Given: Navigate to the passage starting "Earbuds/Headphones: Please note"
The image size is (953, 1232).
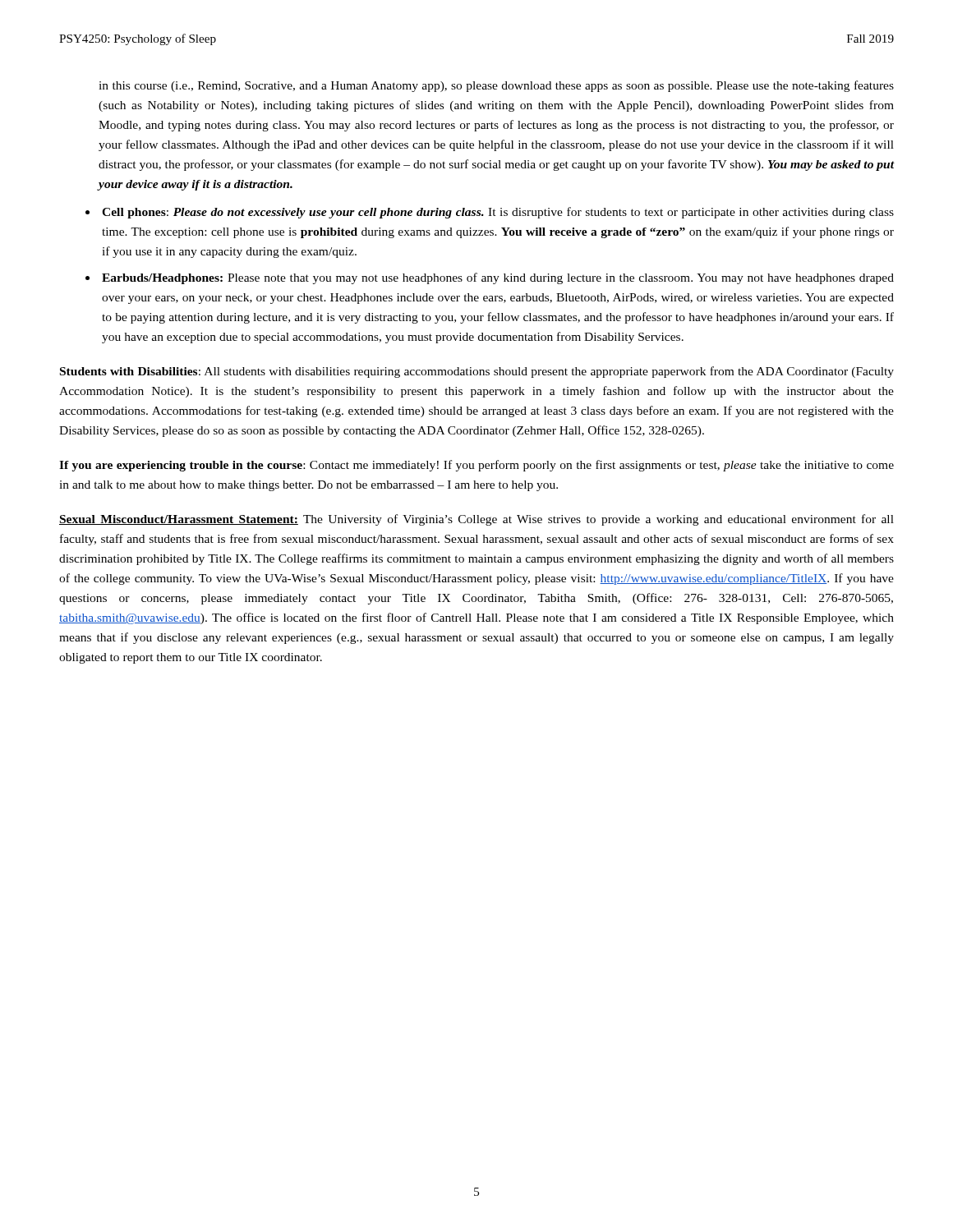Looking at the screenshot, I should [x=498, y=307].
